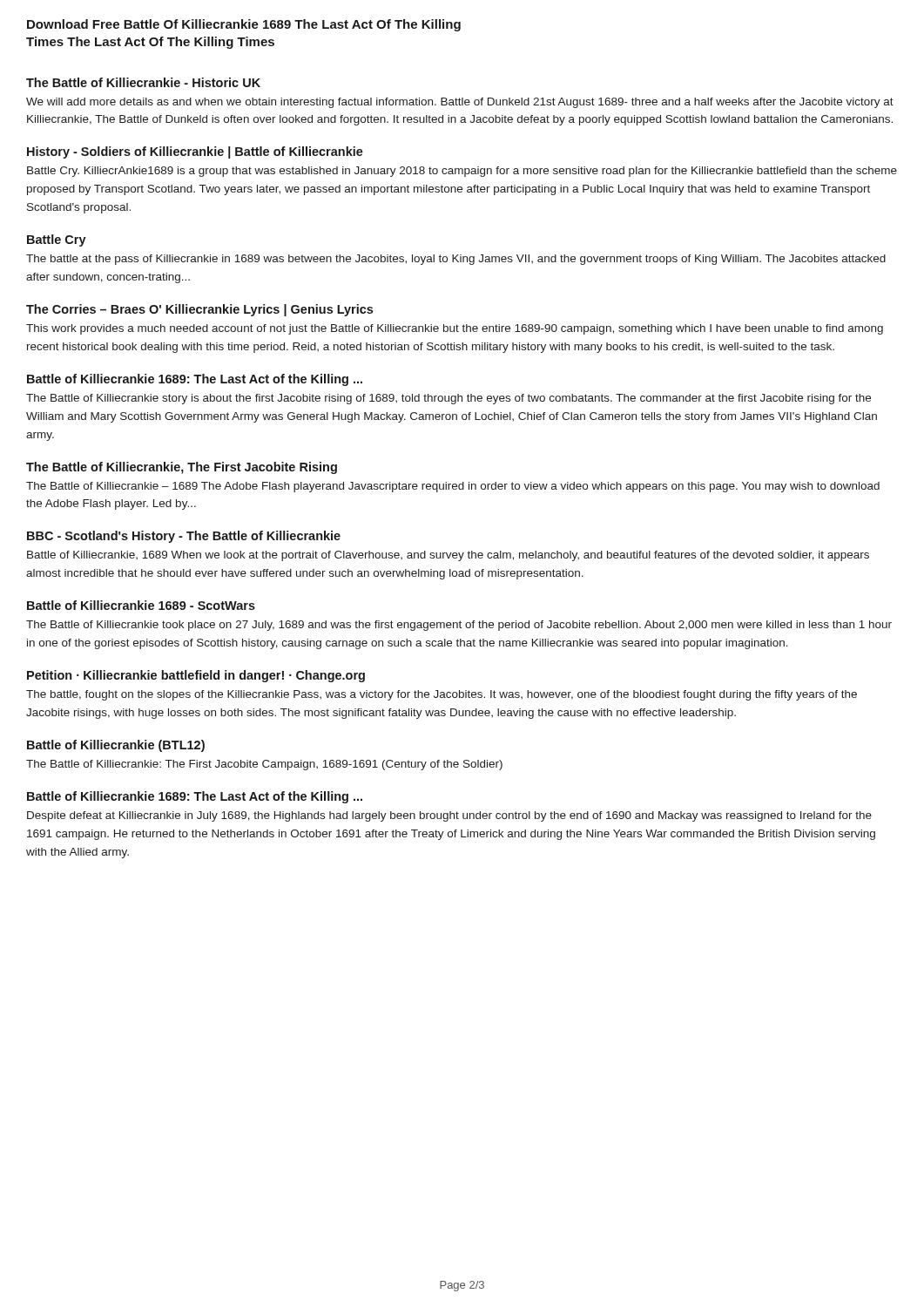Select the region starting "The Battle of Killiecrankie, The"
This screenshot has height=1307, width=924.
pyautogui.click(x=182, y=467)
